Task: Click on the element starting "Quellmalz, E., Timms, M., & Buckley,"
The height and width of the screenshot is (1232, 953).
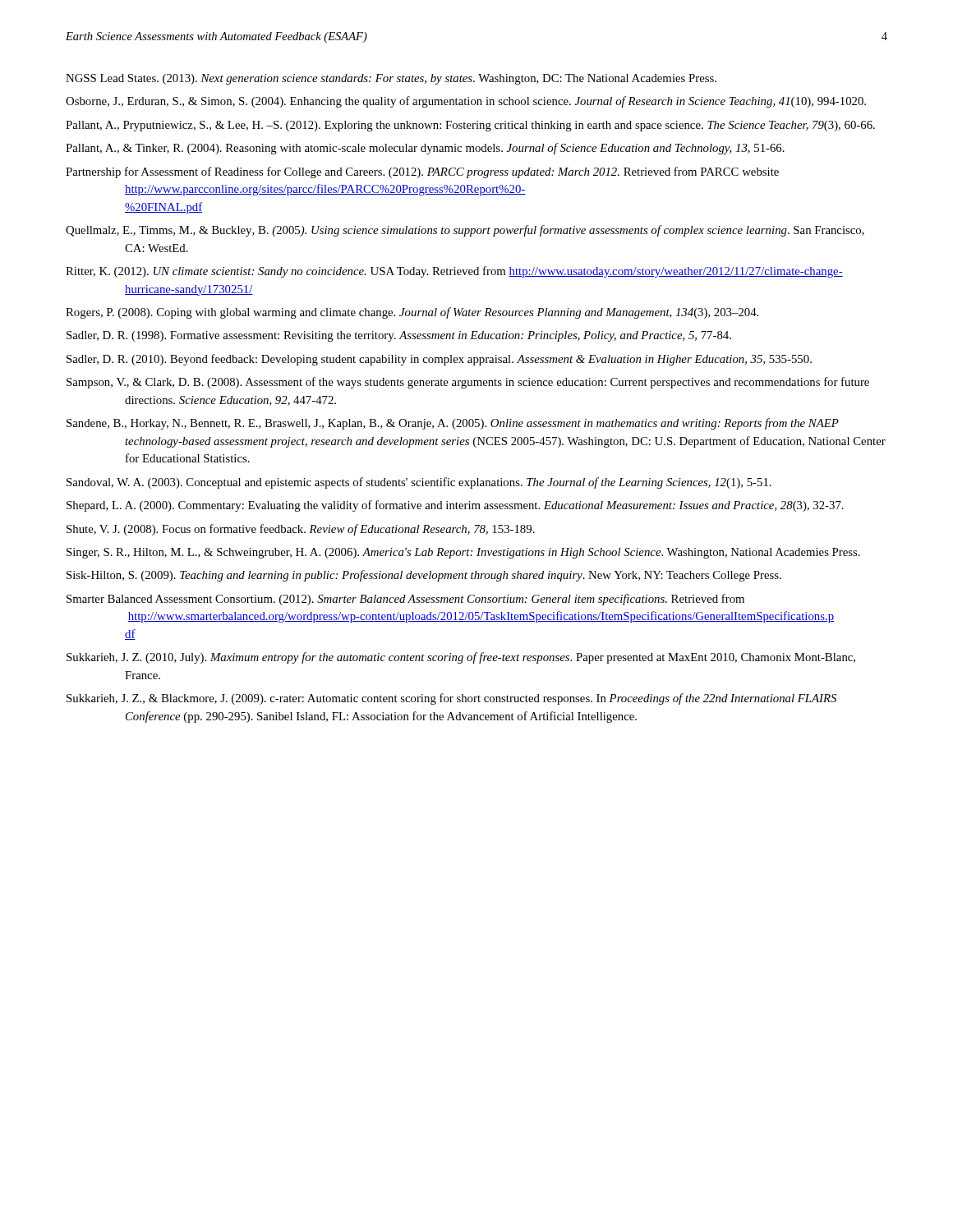Action: (x=465, y=239)
